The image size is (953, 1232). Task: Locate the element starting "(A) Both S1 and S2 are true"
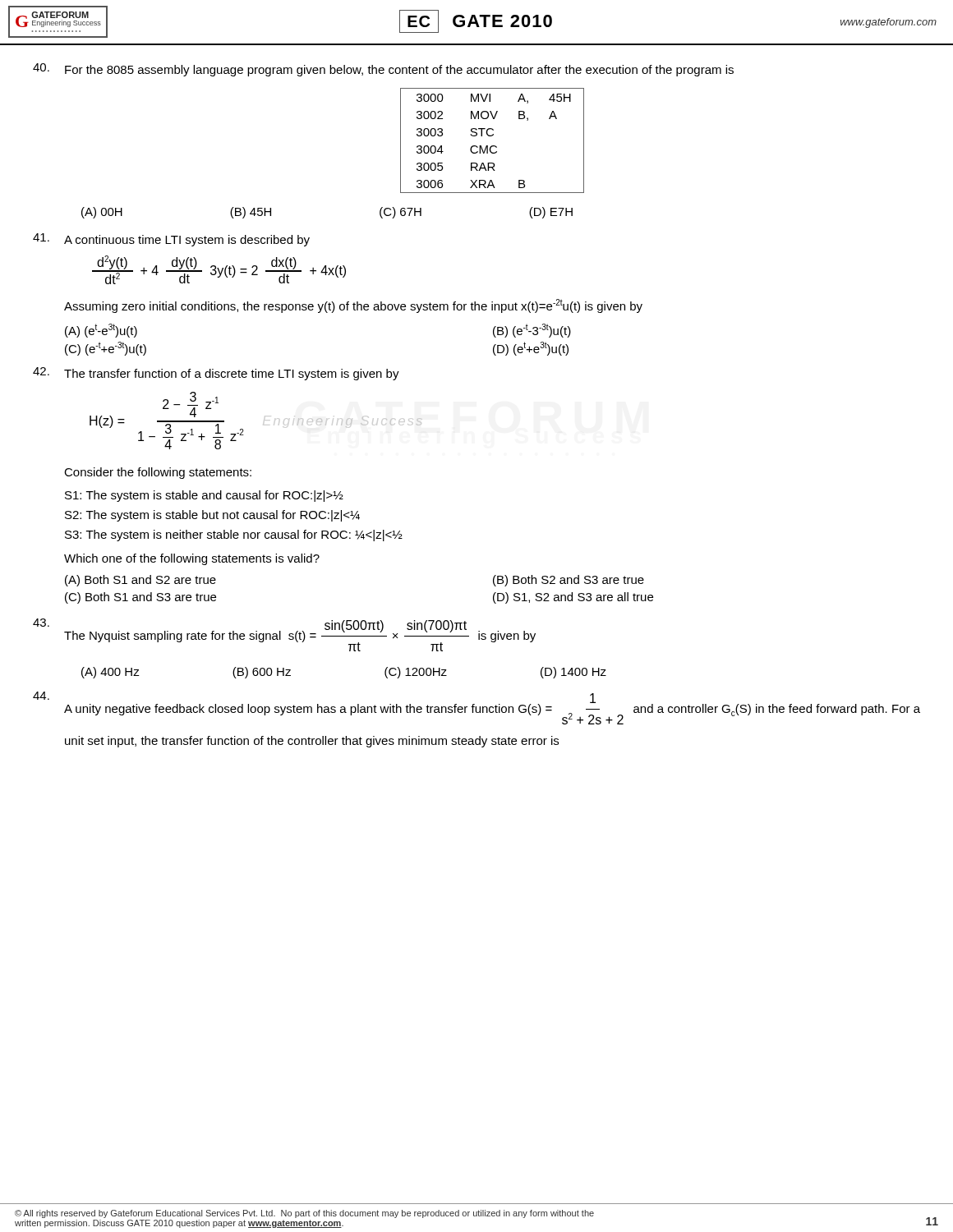point(140,579)
